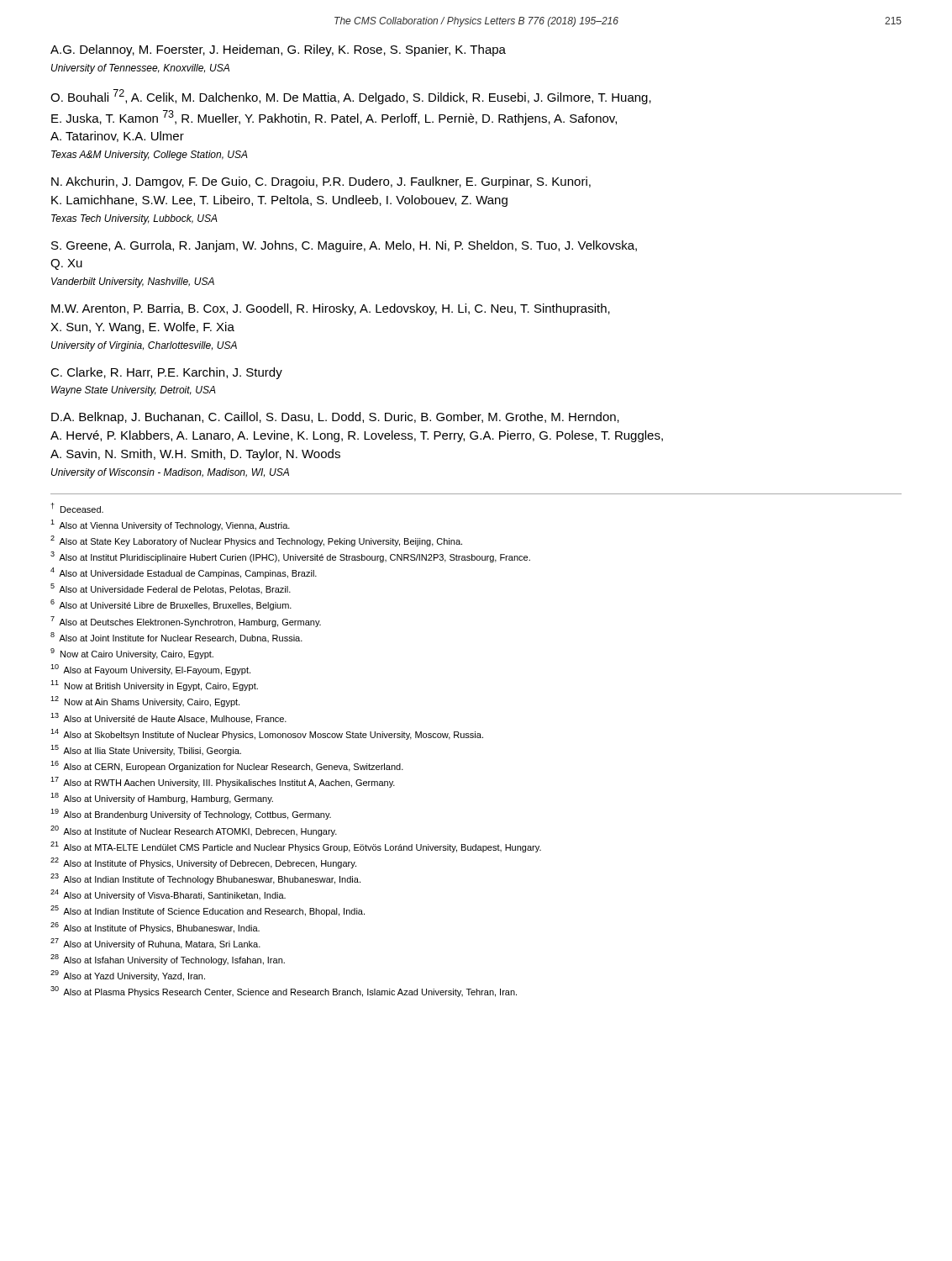
Task: Where is the passage that starts "8 Also at"?
Action: (x=177, y=636)
